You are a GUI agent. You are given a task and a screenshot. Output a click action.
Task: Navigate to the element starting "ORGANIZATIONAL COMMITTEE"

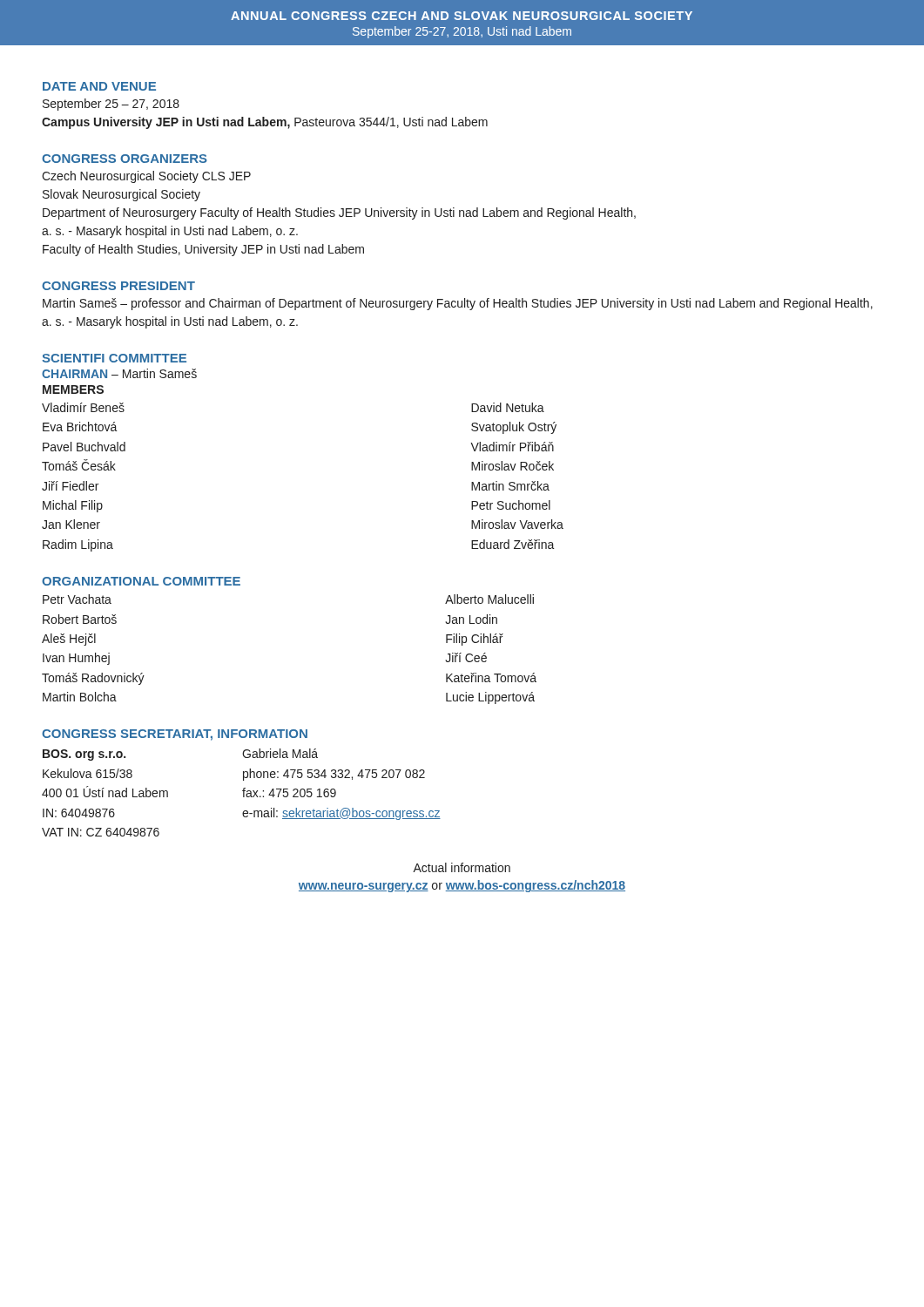coord(141,581)
